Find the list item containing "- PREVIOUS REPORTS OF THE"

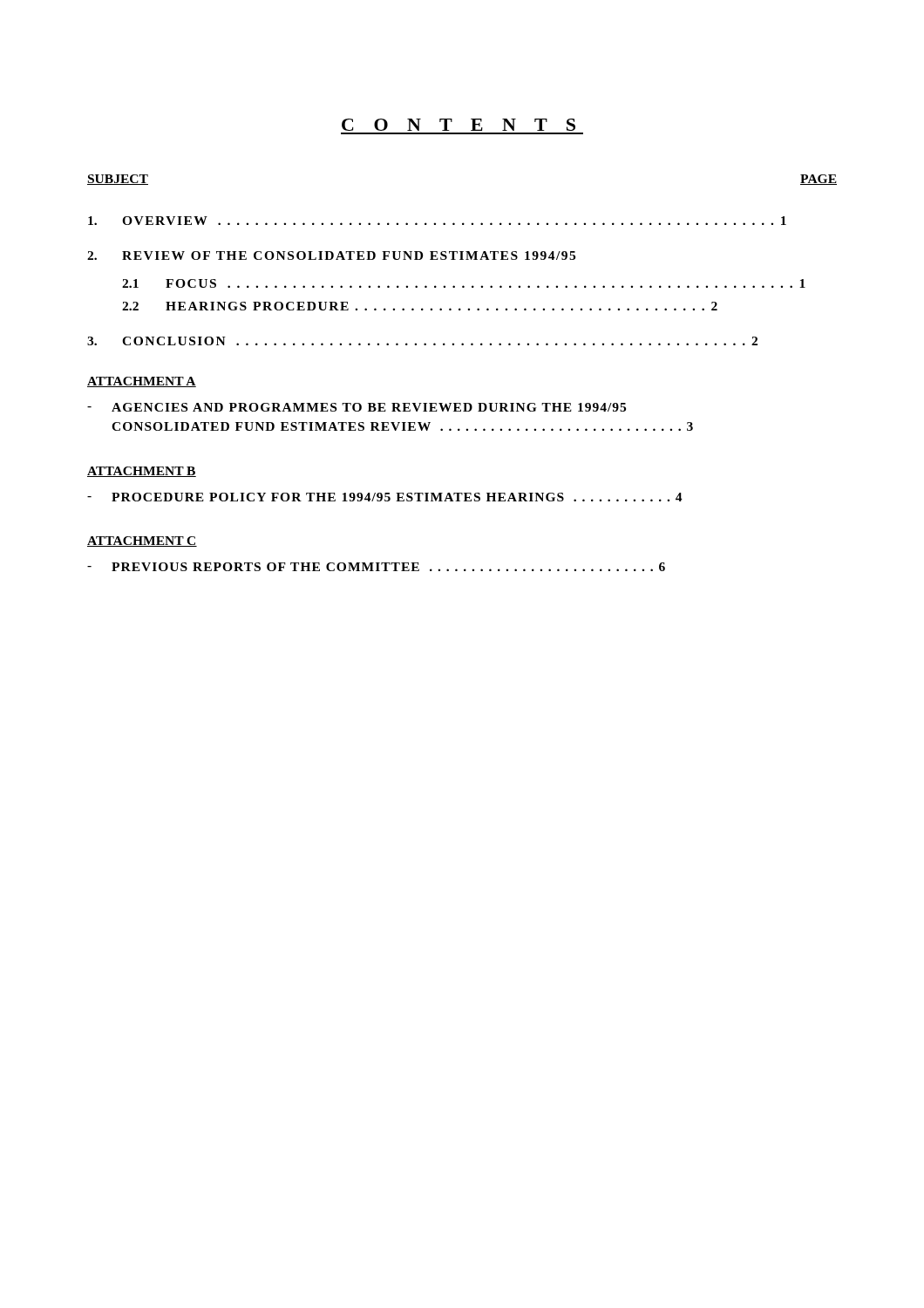pos(462,567)
